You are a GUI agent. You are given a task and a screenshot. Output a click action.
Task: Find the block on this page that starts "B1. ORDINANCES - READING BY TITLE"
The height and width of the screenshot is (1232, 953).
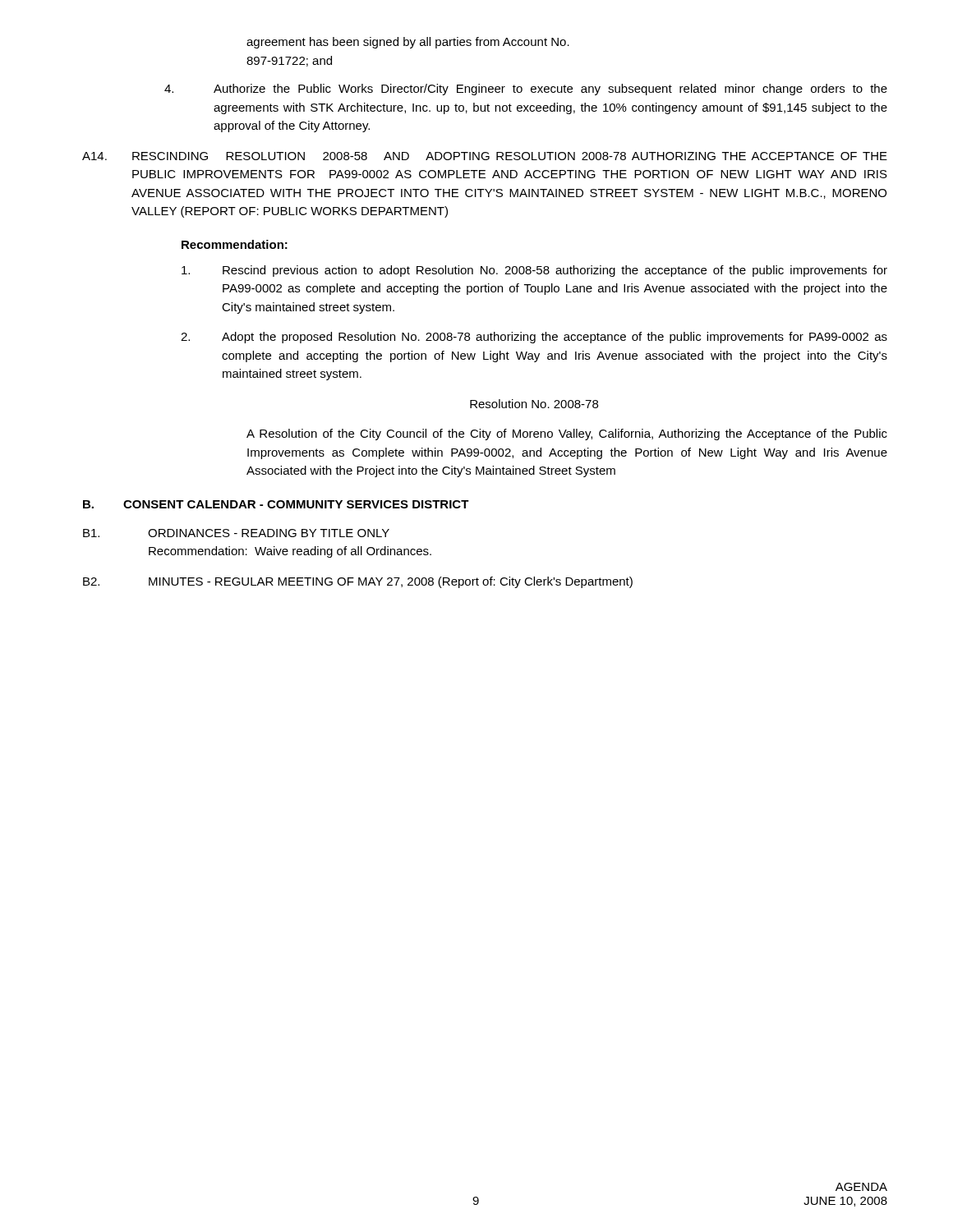236,533
